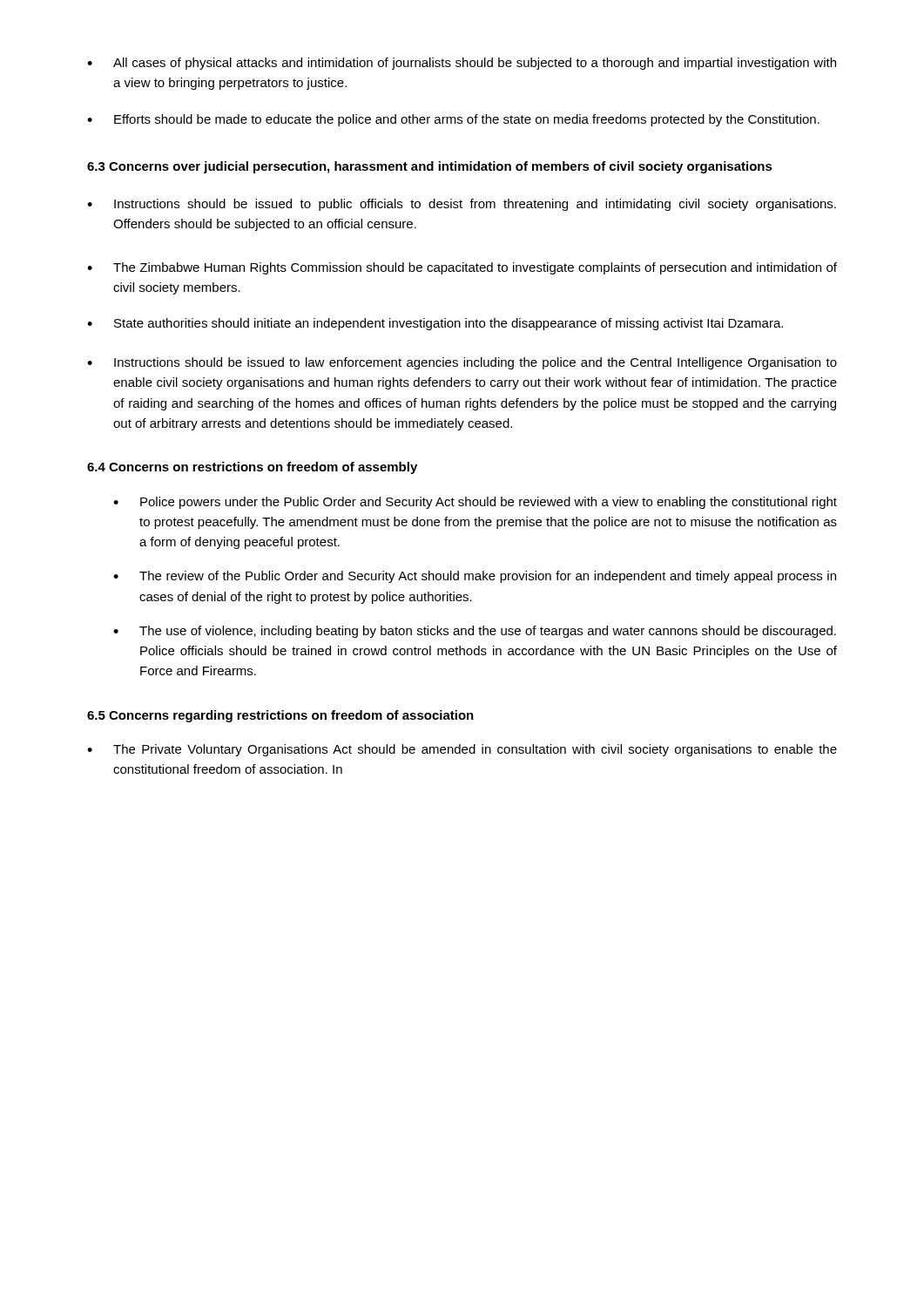The width and height of the screenshot is (924, 1307).
Task: Locate the block of text that opens with "• Police powers"
Action: tap(475, 521)
